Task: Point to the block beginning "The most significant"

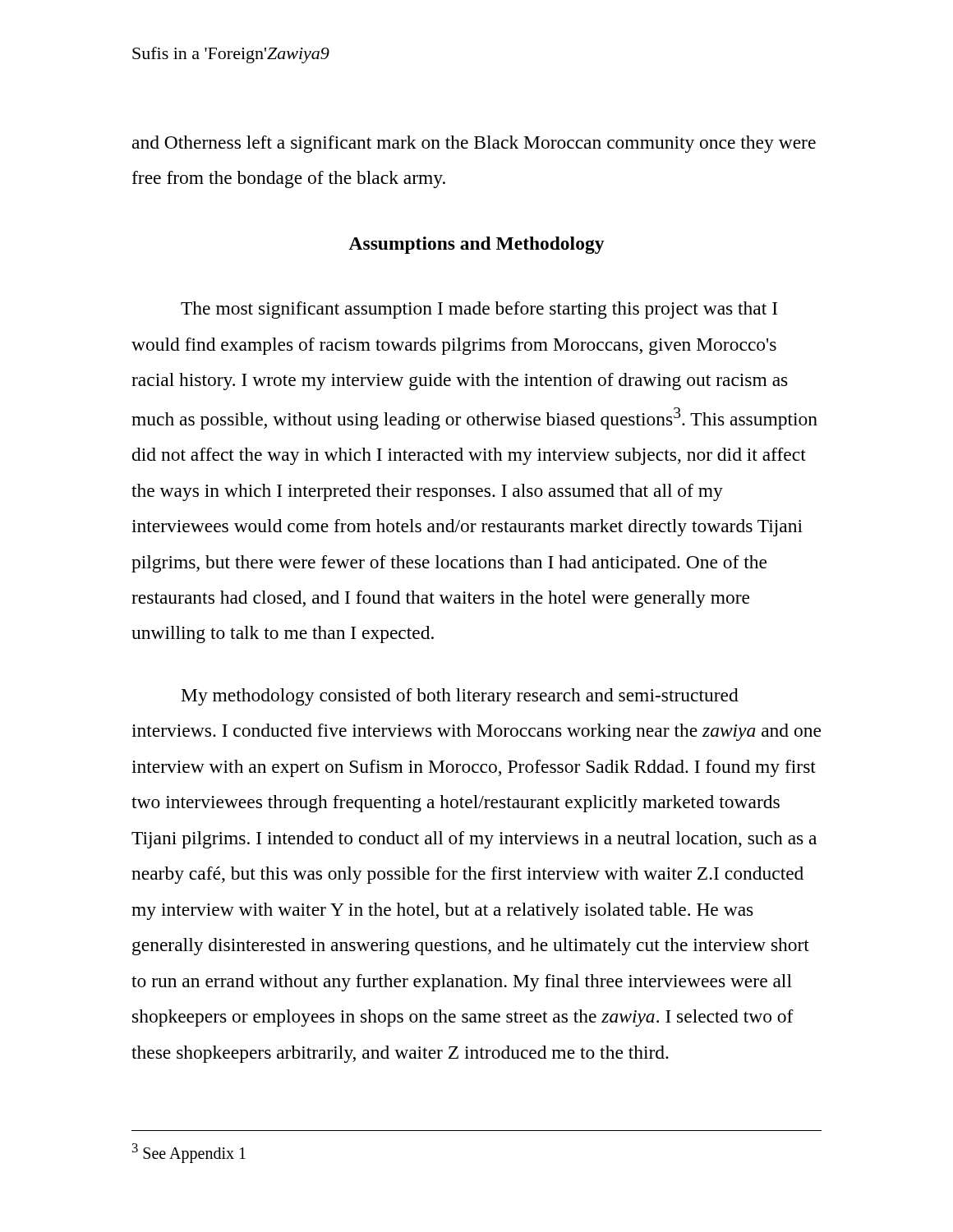Action: (474, 471)
